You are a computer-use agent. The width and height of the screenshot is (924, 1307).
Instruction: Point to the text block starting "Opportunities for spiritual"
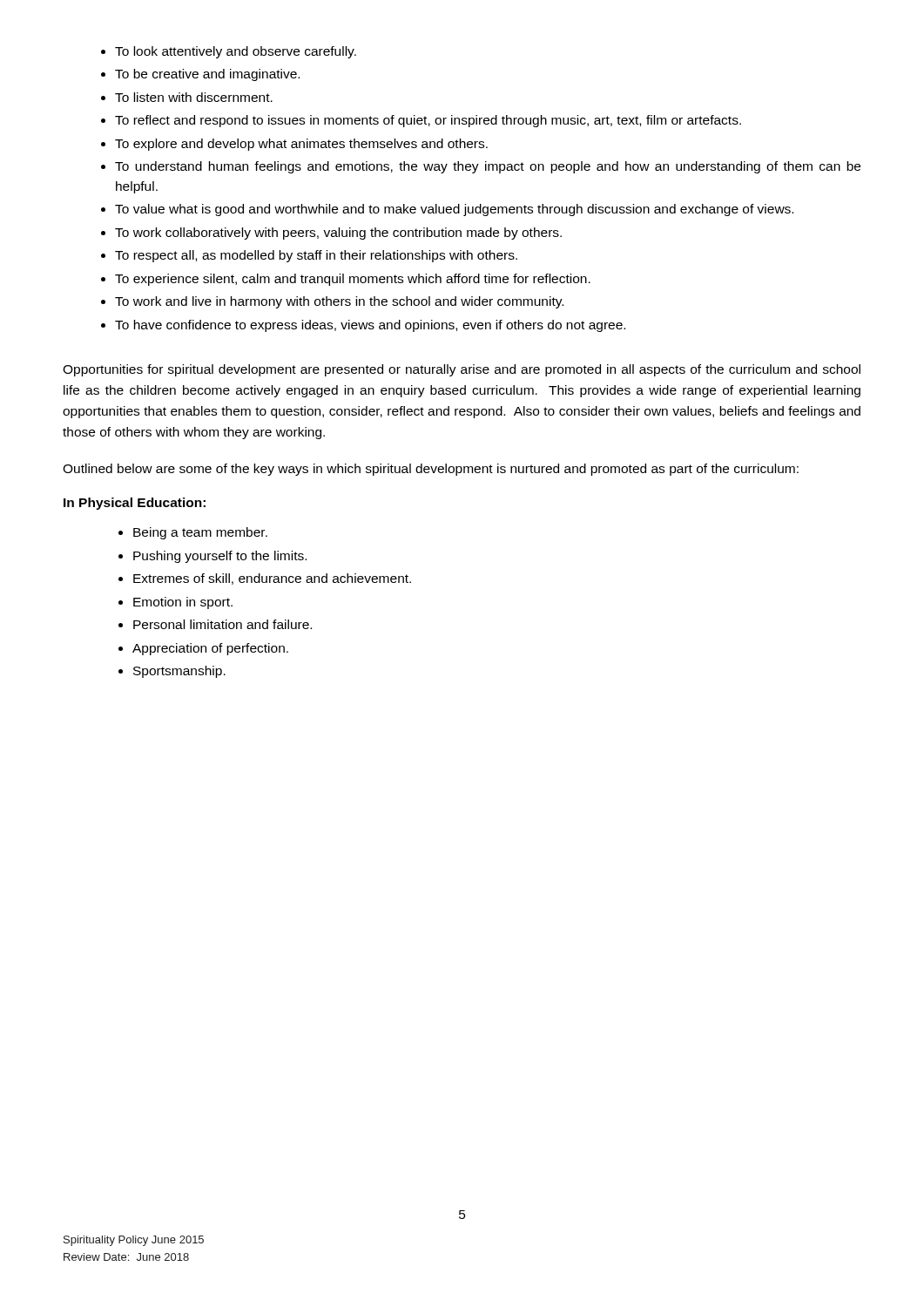pos(462,400)
